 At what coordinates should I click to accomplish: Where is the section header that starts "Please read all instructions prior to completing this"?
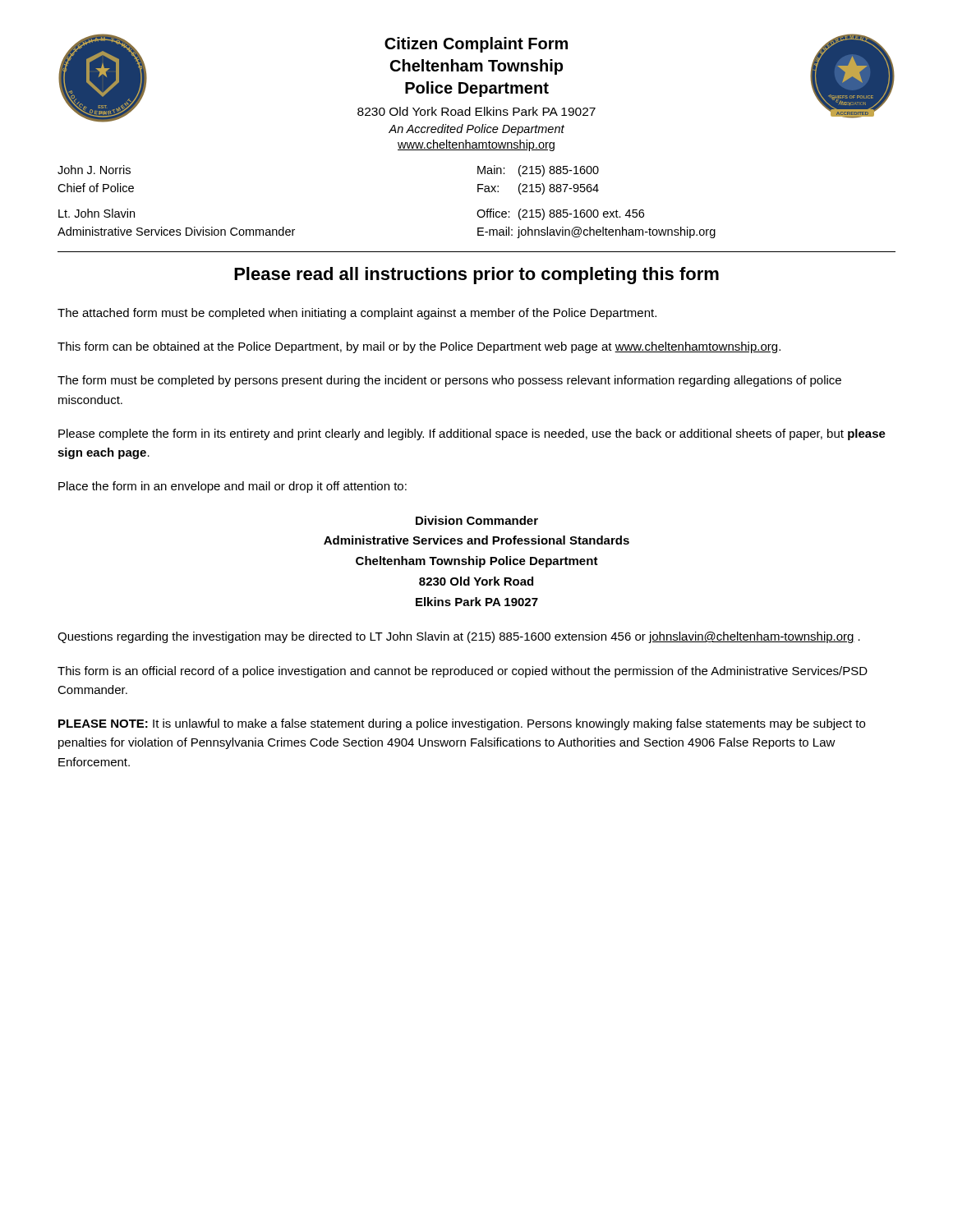tap(476, 274)
